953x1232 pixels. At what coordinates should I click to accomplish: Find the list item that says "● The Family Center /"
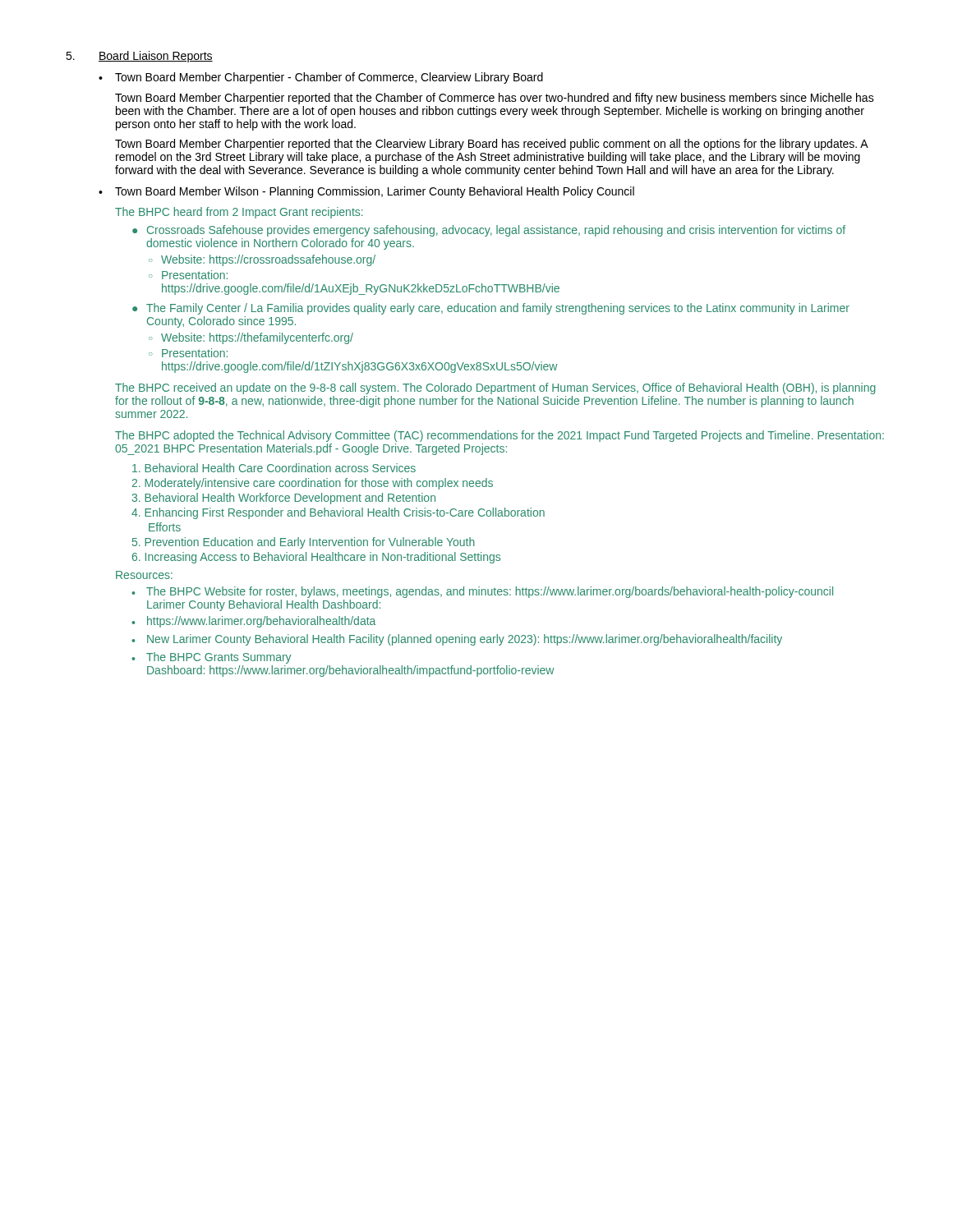click(509, 315)
